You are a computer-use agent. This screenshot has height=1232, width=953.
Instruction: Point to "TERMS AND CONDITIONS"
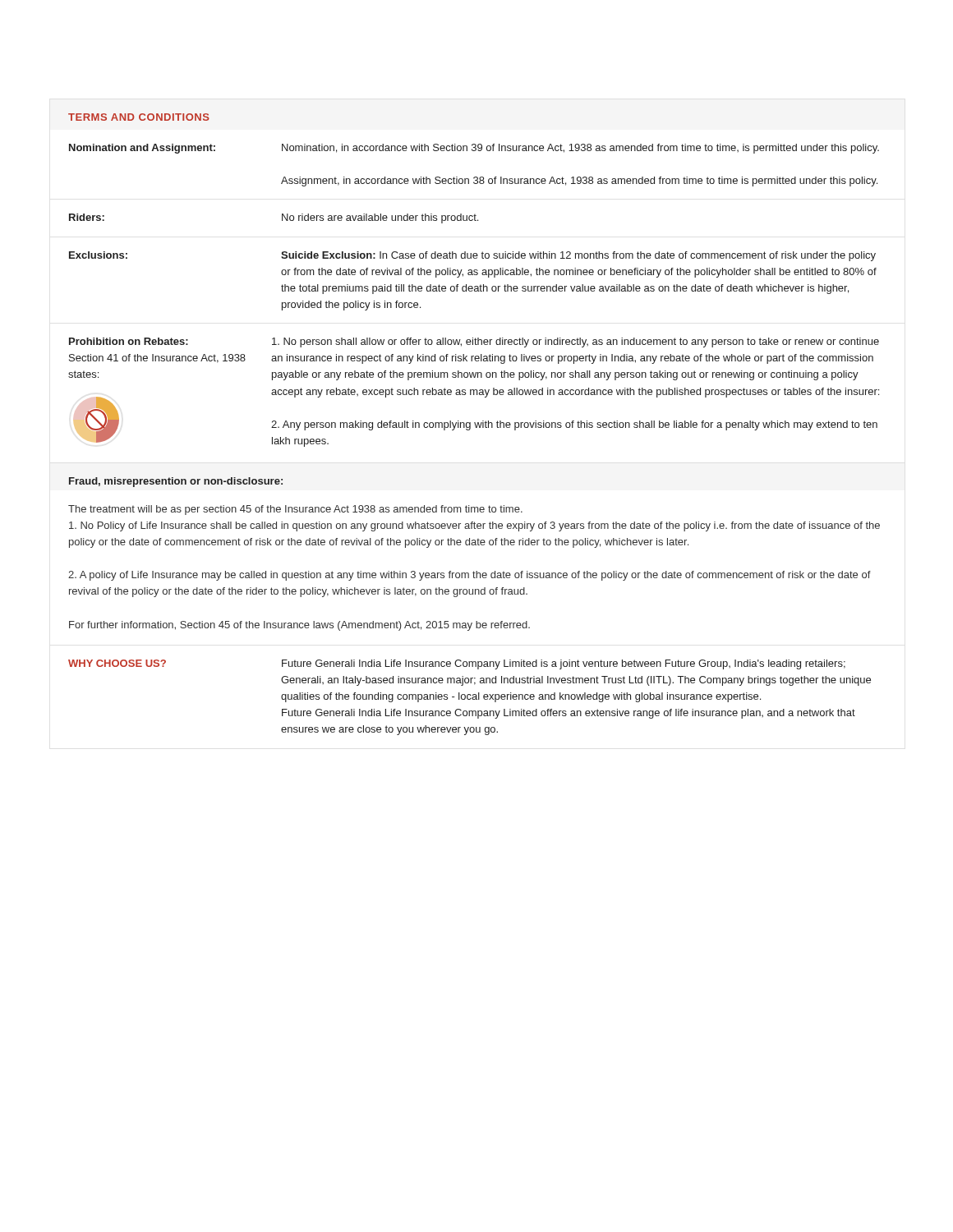(x=139, y=117)
